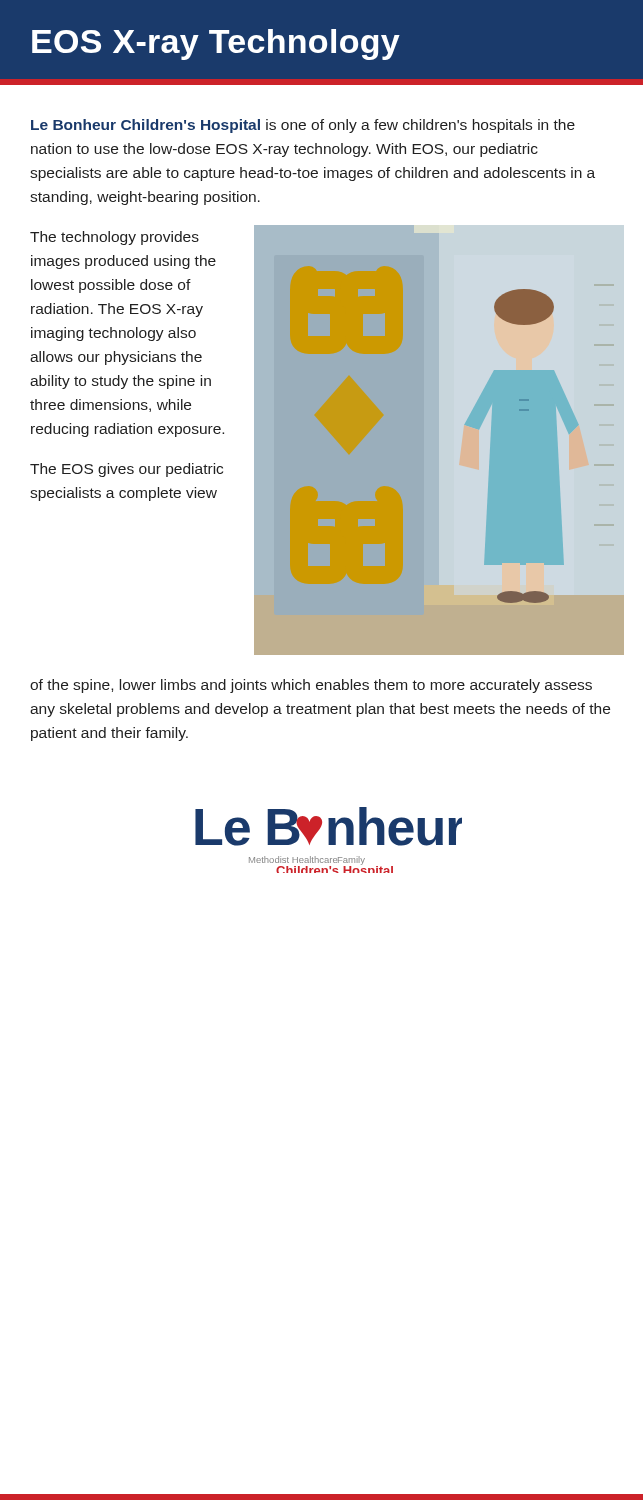The image size is (643, 1500).
Task: Navigate to the element starting "EOS X-ray Technology"
Action: [322, 42]
